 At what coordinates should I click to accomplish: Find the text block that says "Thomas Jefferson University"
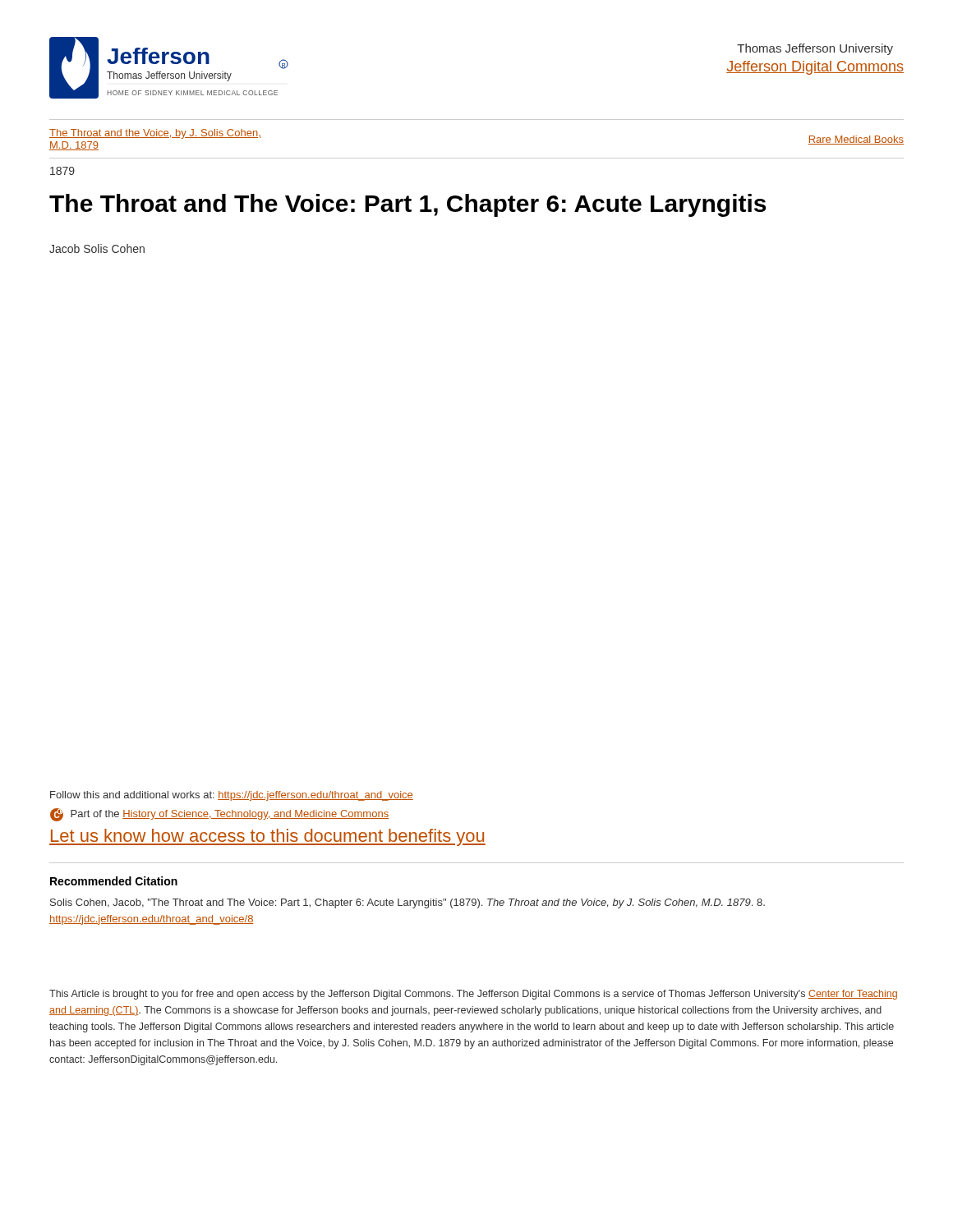[815, 58]
